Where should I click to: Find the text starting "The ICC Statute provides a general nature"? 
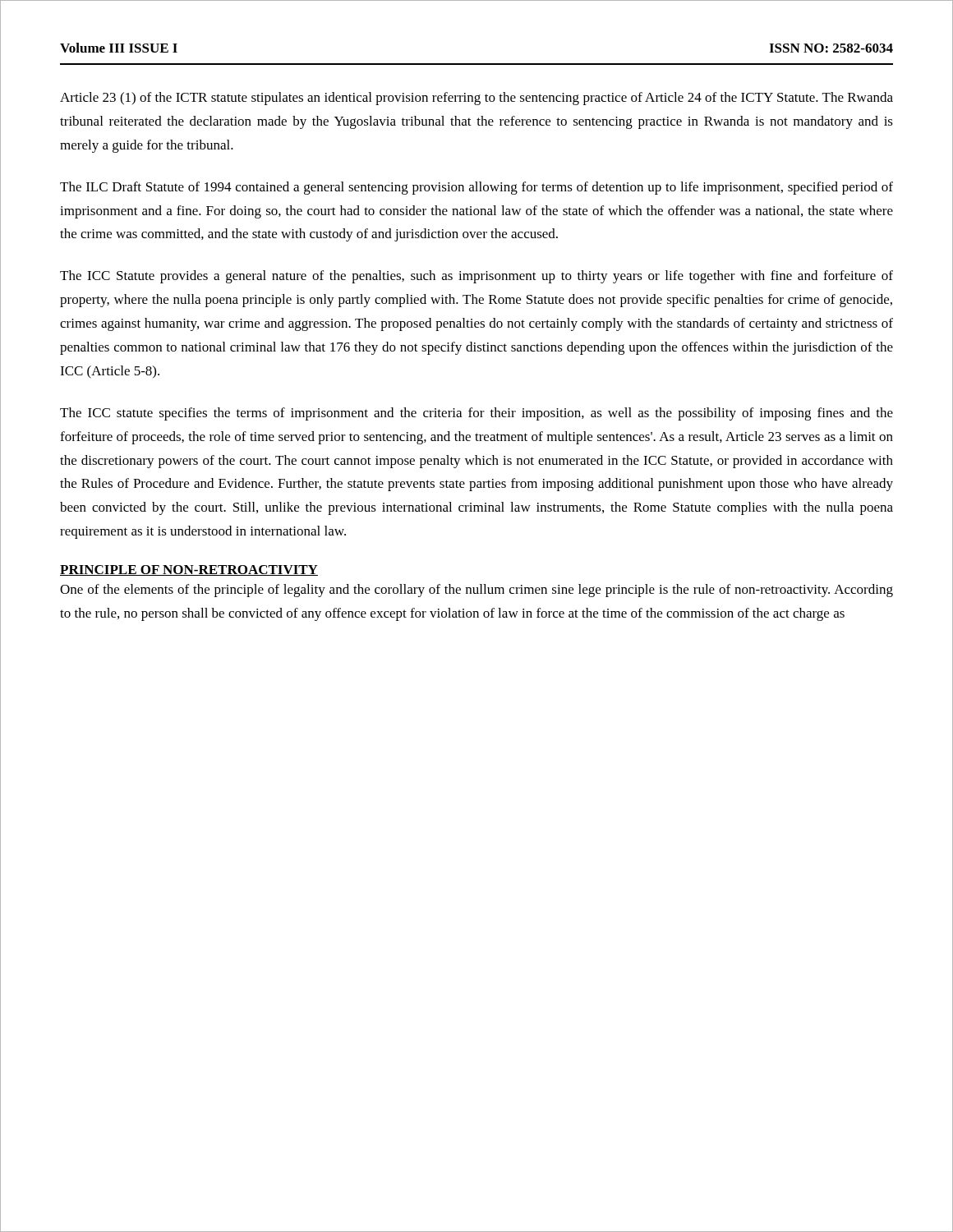pyautogui.click(x=476, y=323)
